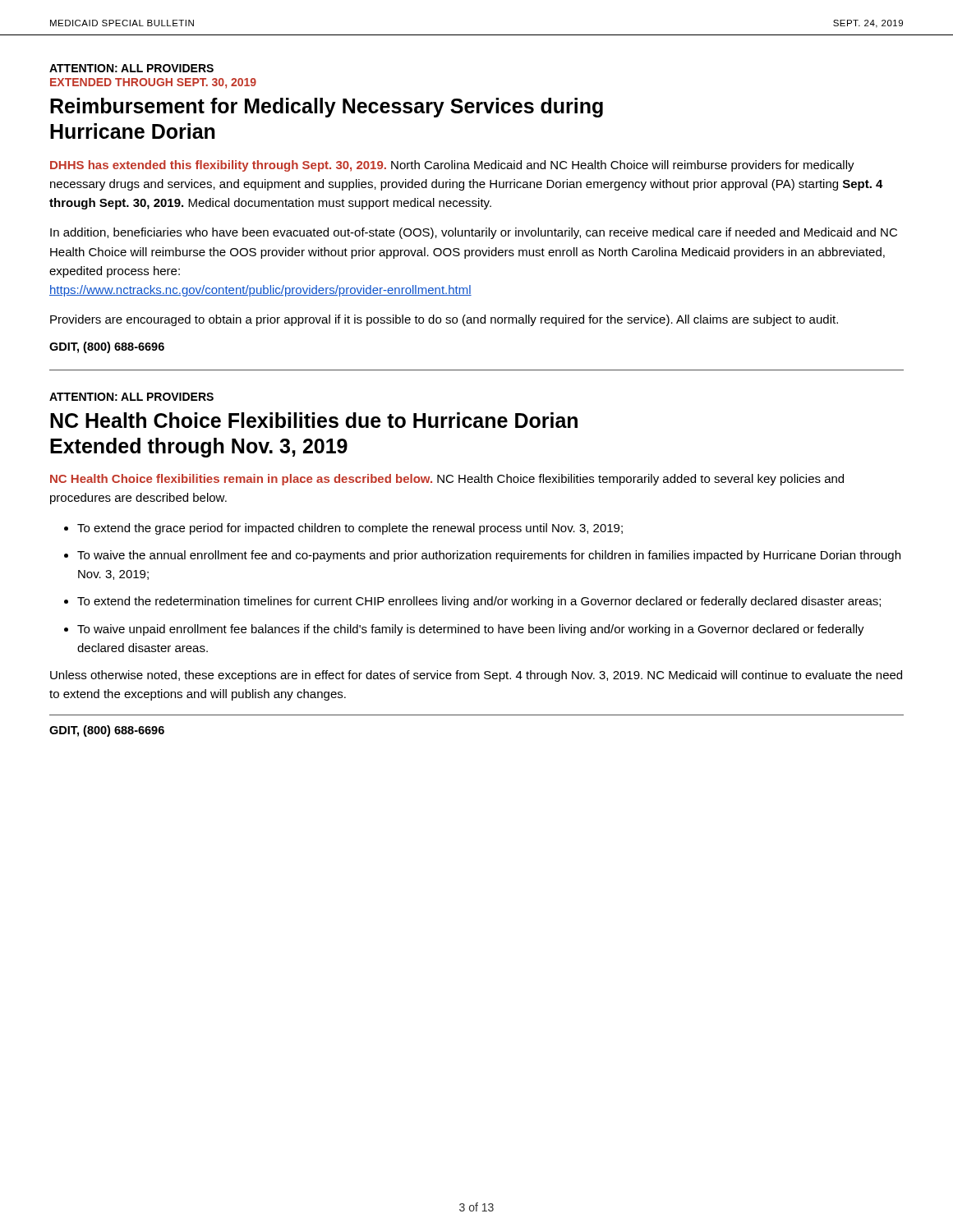Point to the title beginning "Reimbursement for Medically Necessary"

click(327, 119)
